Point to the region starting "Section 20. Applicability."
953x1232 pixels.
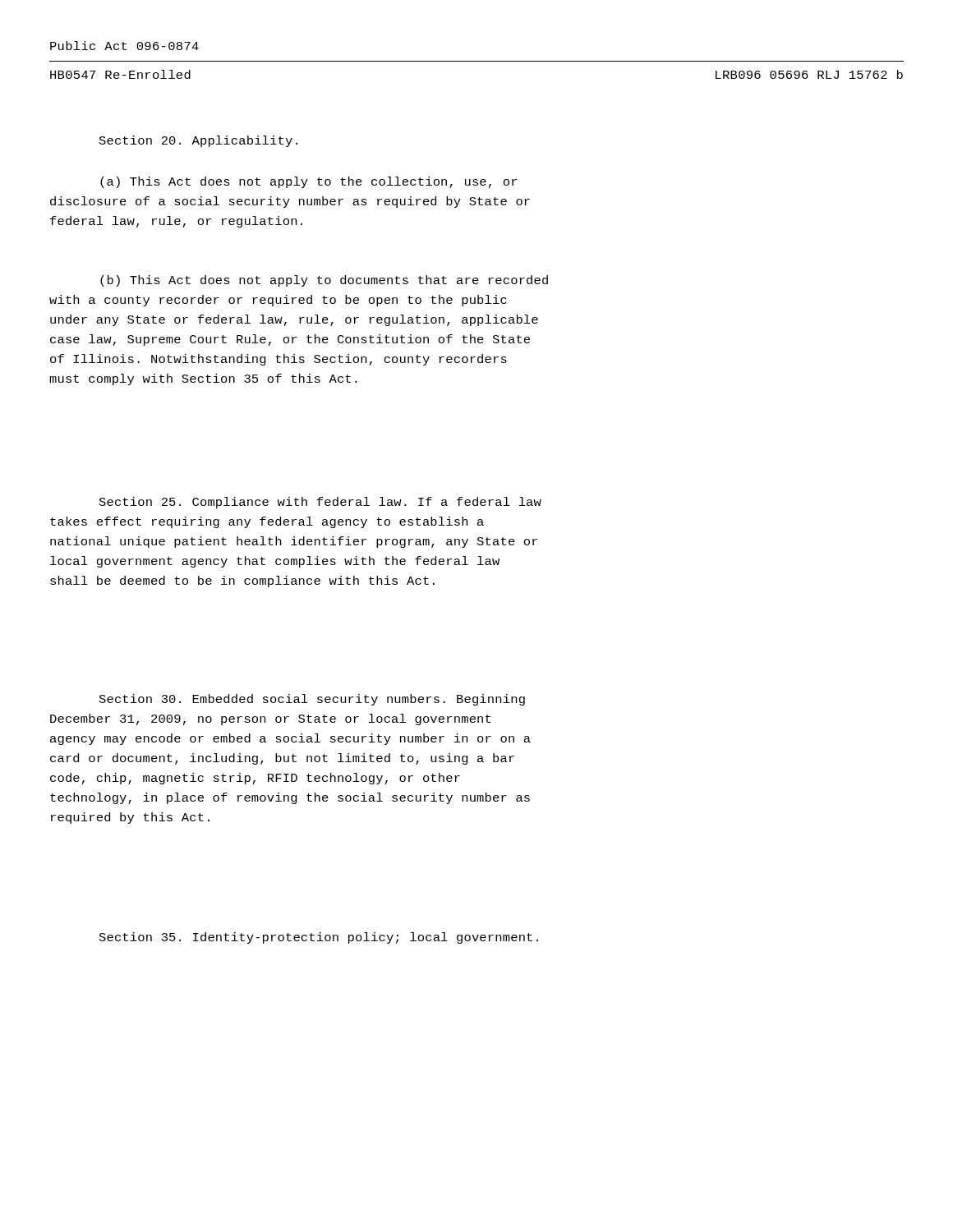point(198,141)
